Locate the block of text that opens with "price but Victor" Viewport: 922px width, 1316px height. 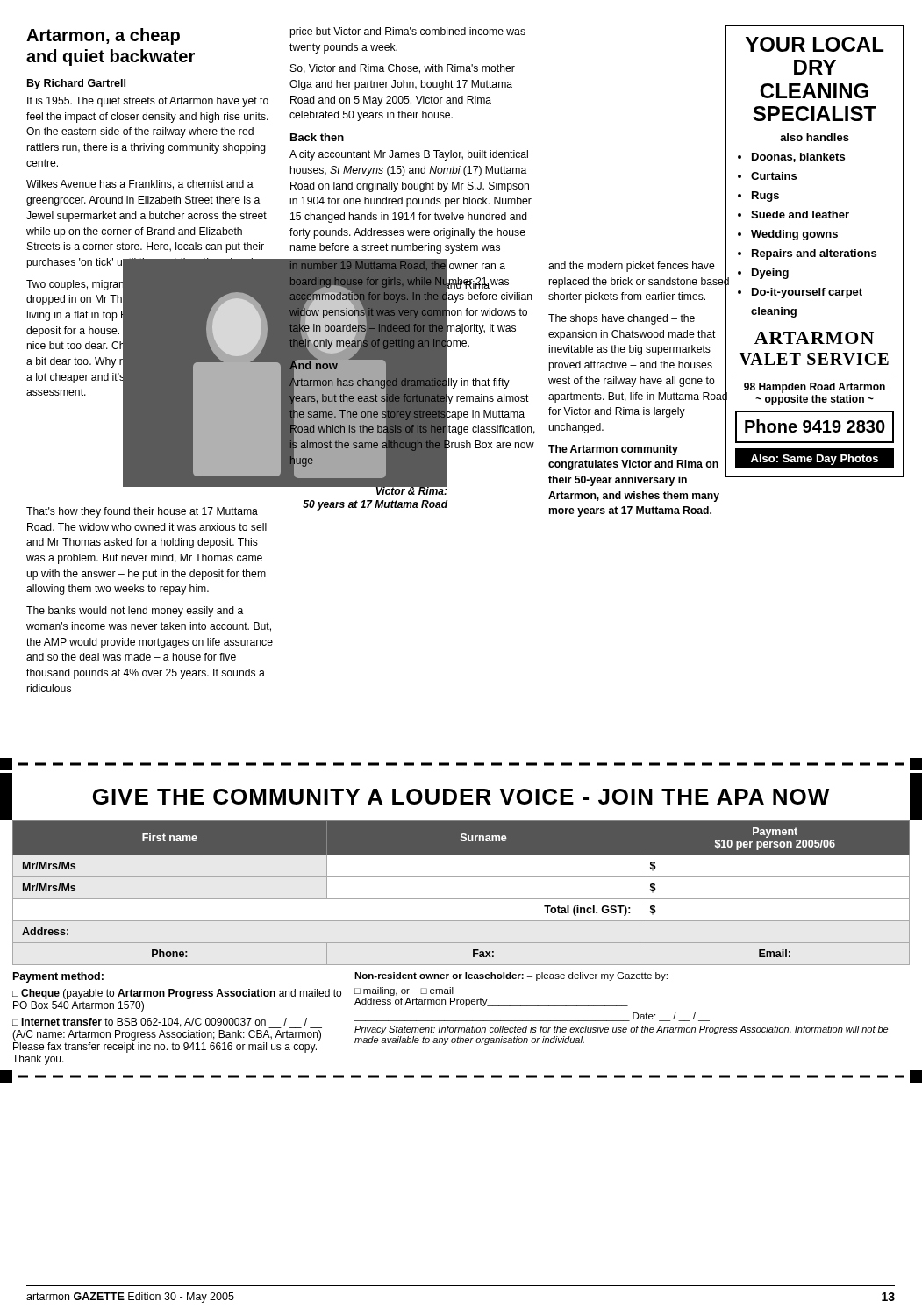[415, 159]
